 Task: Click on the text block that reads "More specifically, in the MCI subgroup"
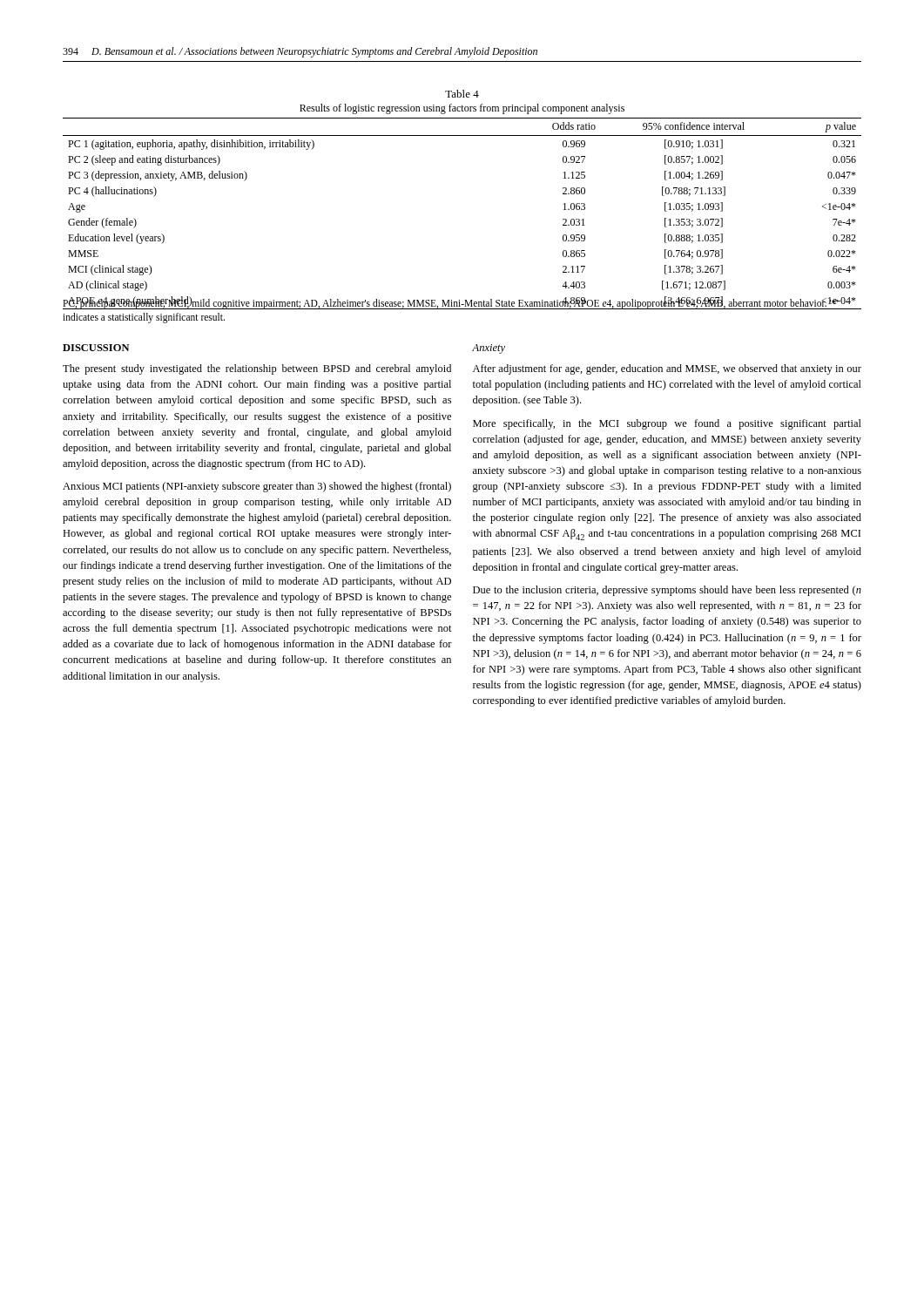pos(667,495)
